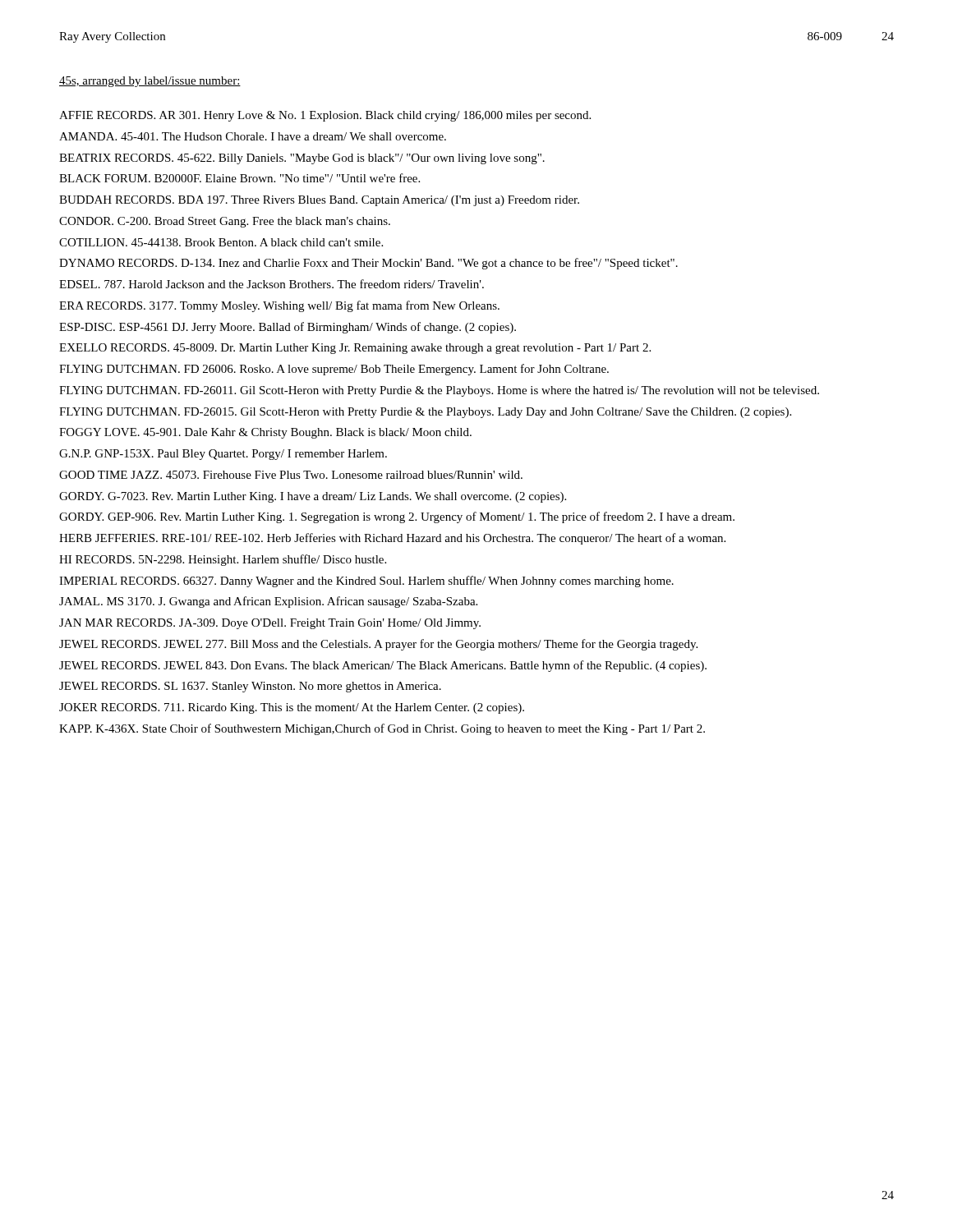The height and width of the screenshot is (1232, 953).
Task: Find the text block starting "JAN MAR RECORDS. JA-309. Doye O'Dell. Freight"
Action: tap(476, 623)
